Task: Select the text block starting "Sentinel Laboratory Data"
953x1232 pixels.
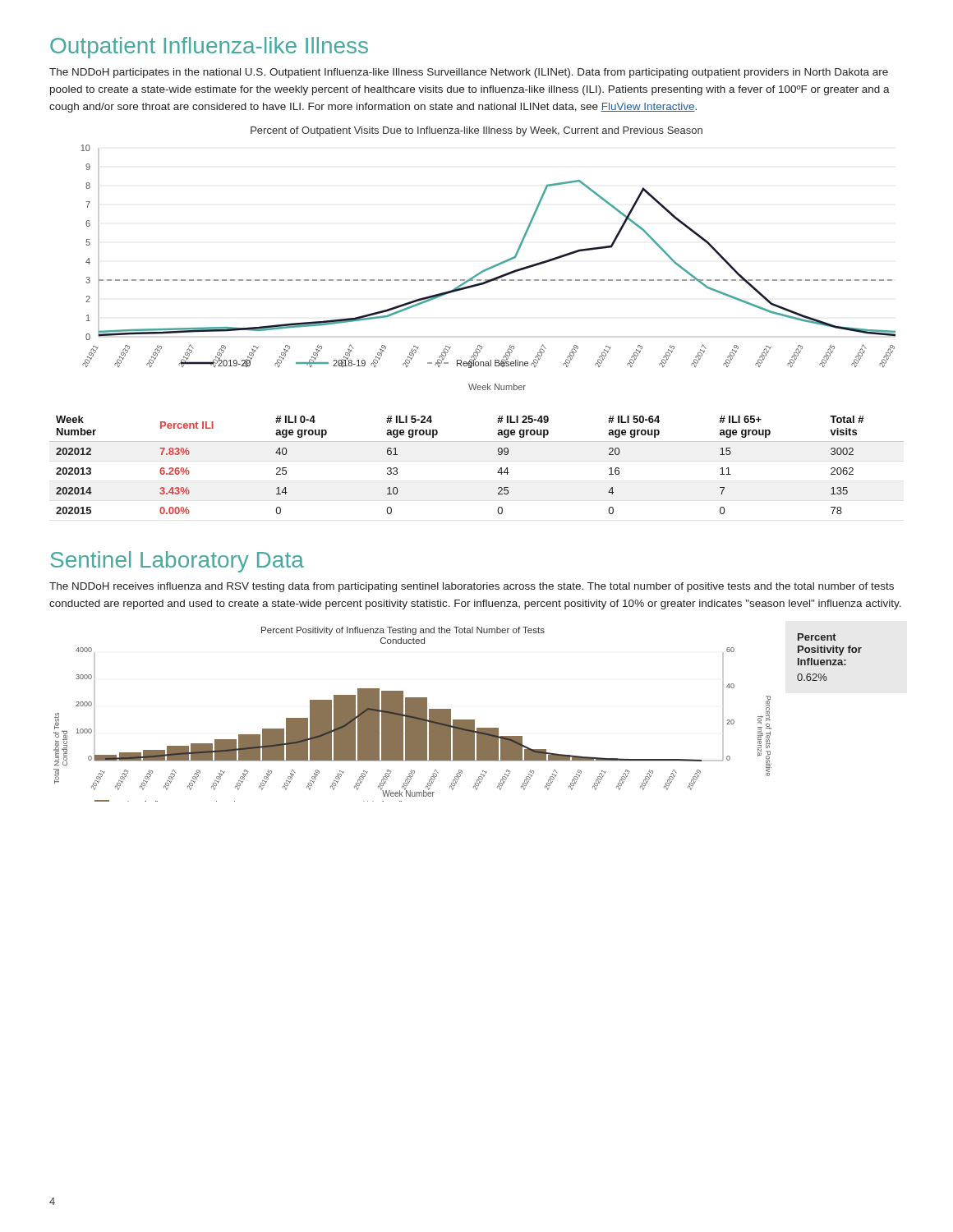Action: [x=177, y=560]
